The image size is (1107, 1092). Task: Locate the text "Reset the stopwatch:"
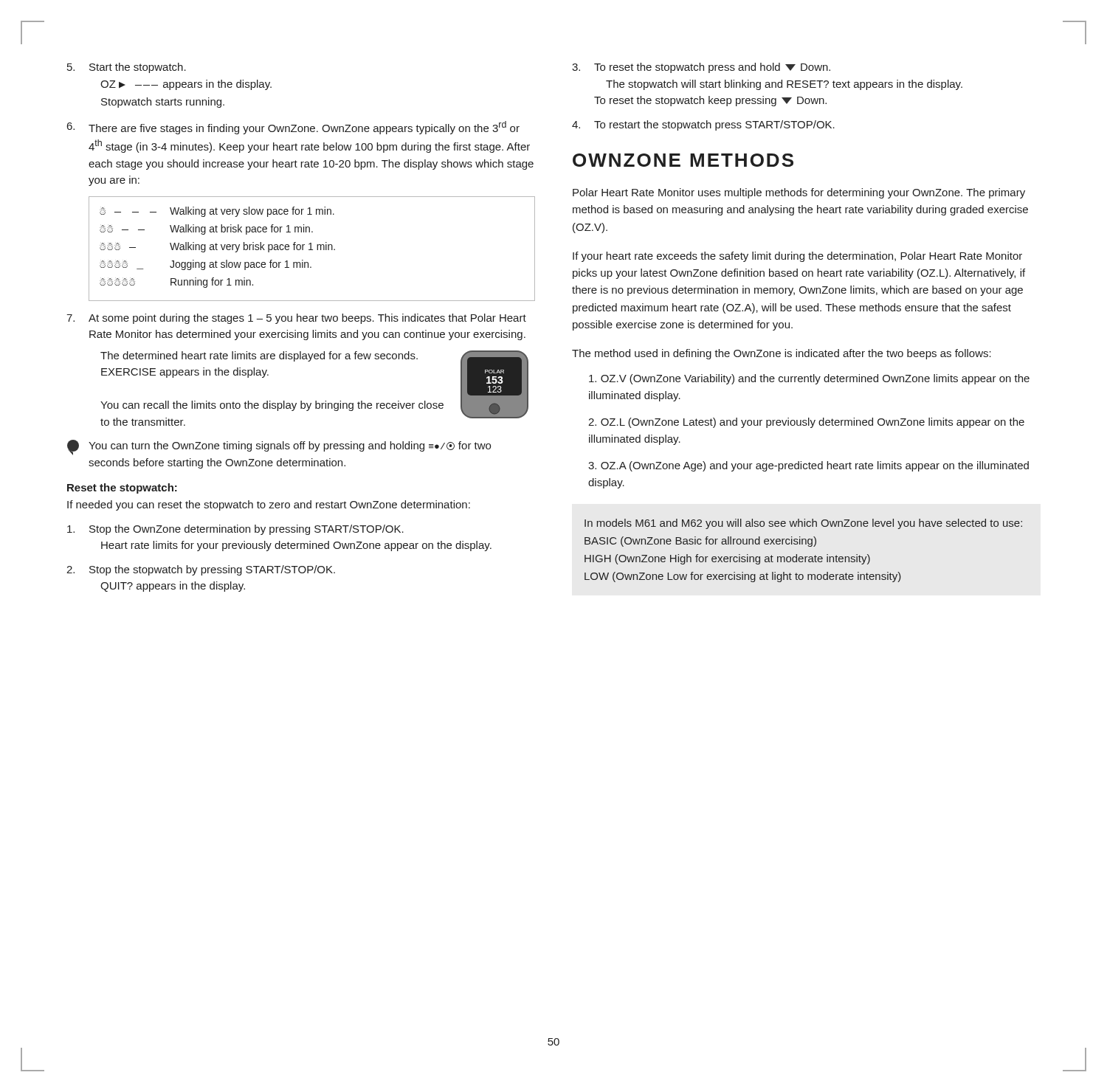(x=122, y=487)
